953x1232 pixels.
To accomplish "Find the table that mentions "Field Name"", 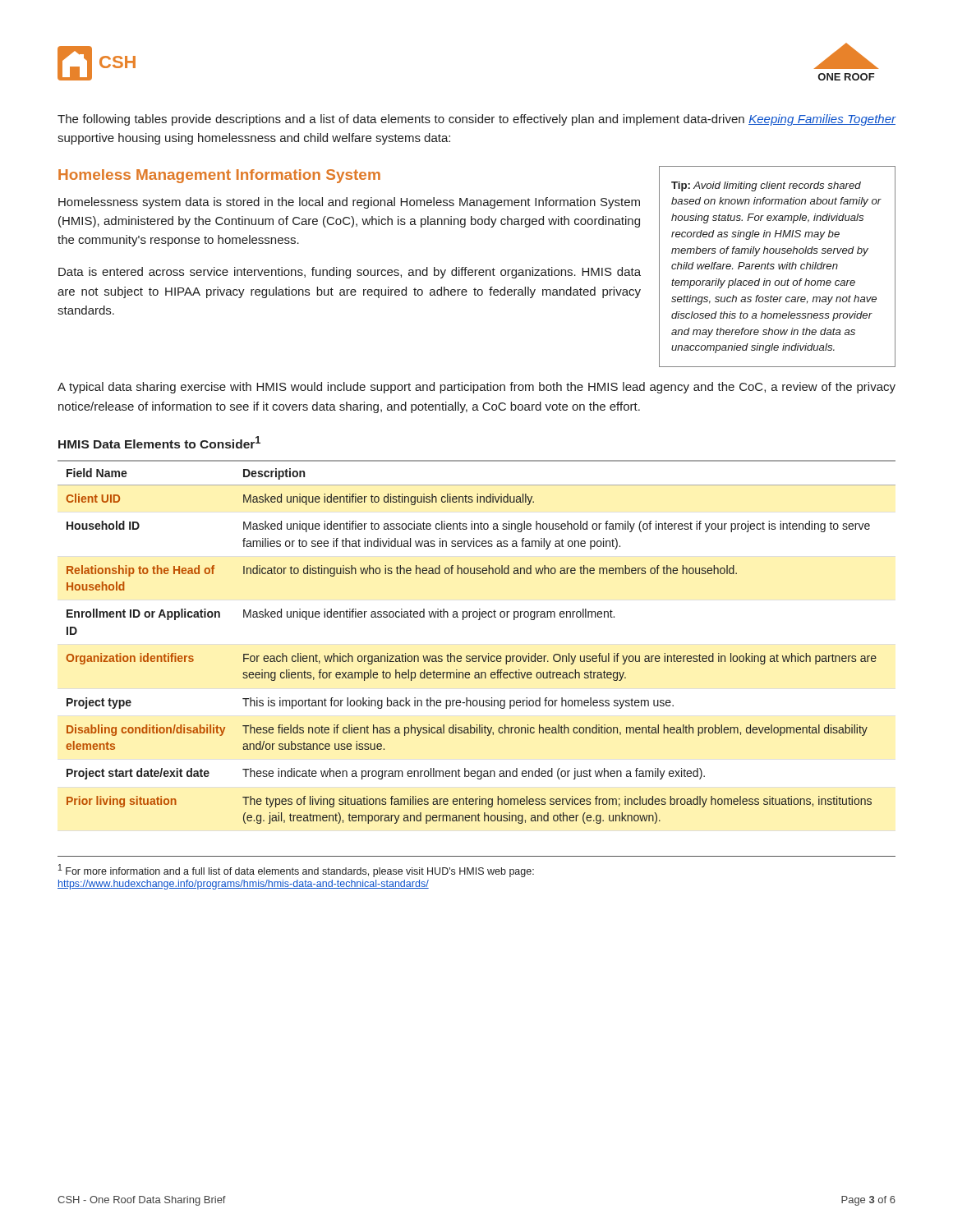I will click(476, 646).
